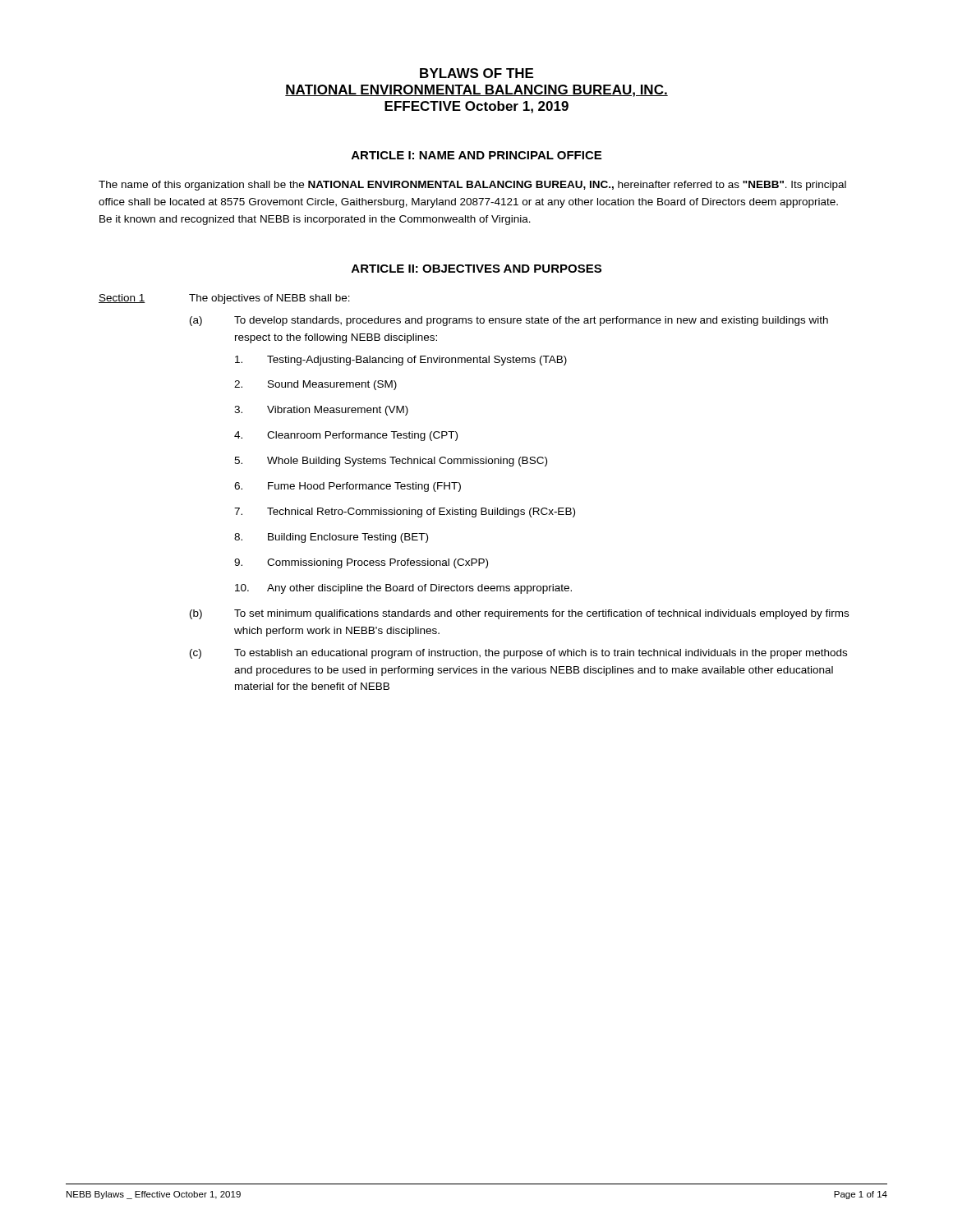
Task: Where does it say "Section 1 The objectives of NEBB shall be:"?
Action: coord(224,299)
